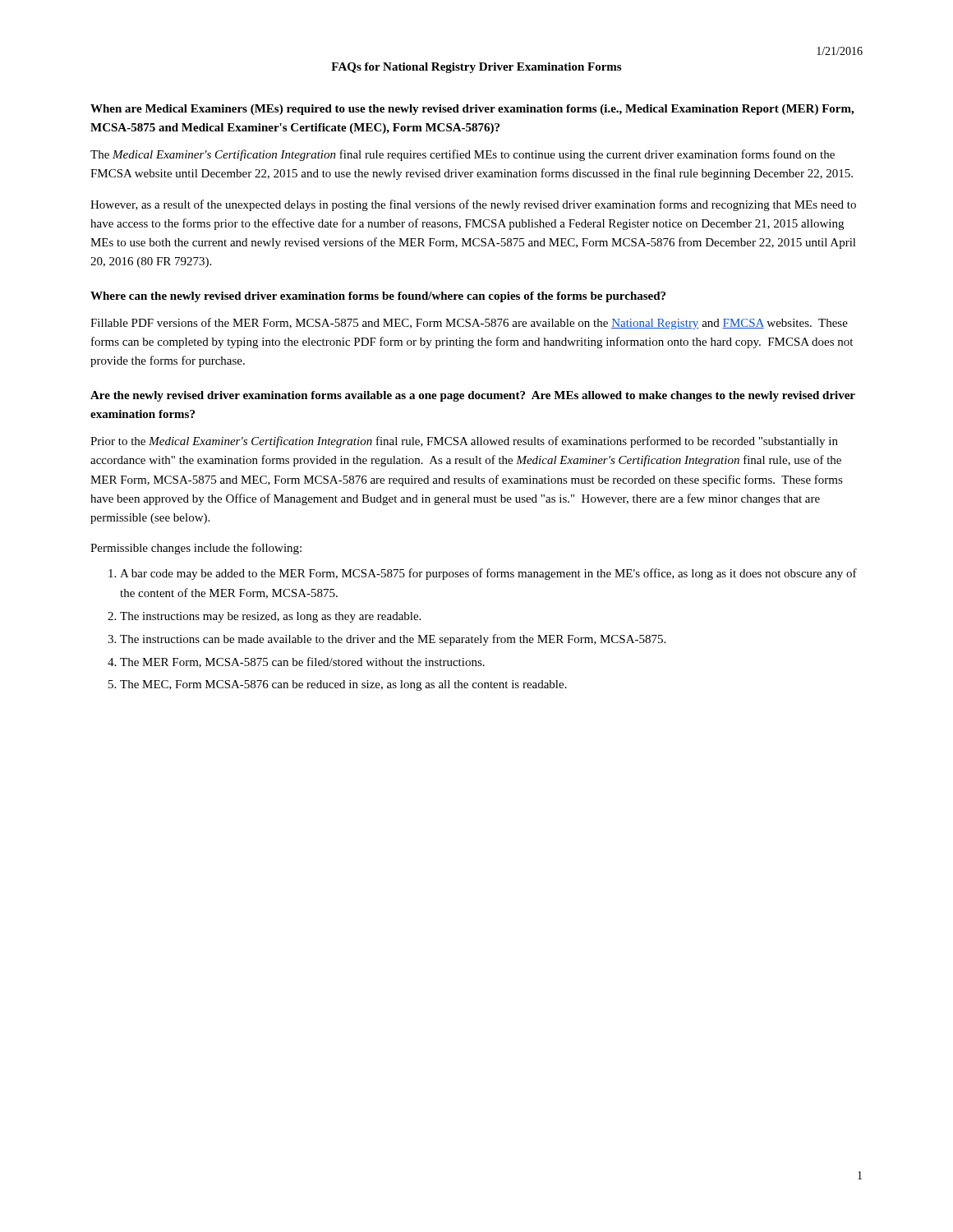Image resolution: width=953 pixels, height=1232 pixels.
Task: Click on the element starting "FAQs for National"
Action: click(x=476, y=67)
